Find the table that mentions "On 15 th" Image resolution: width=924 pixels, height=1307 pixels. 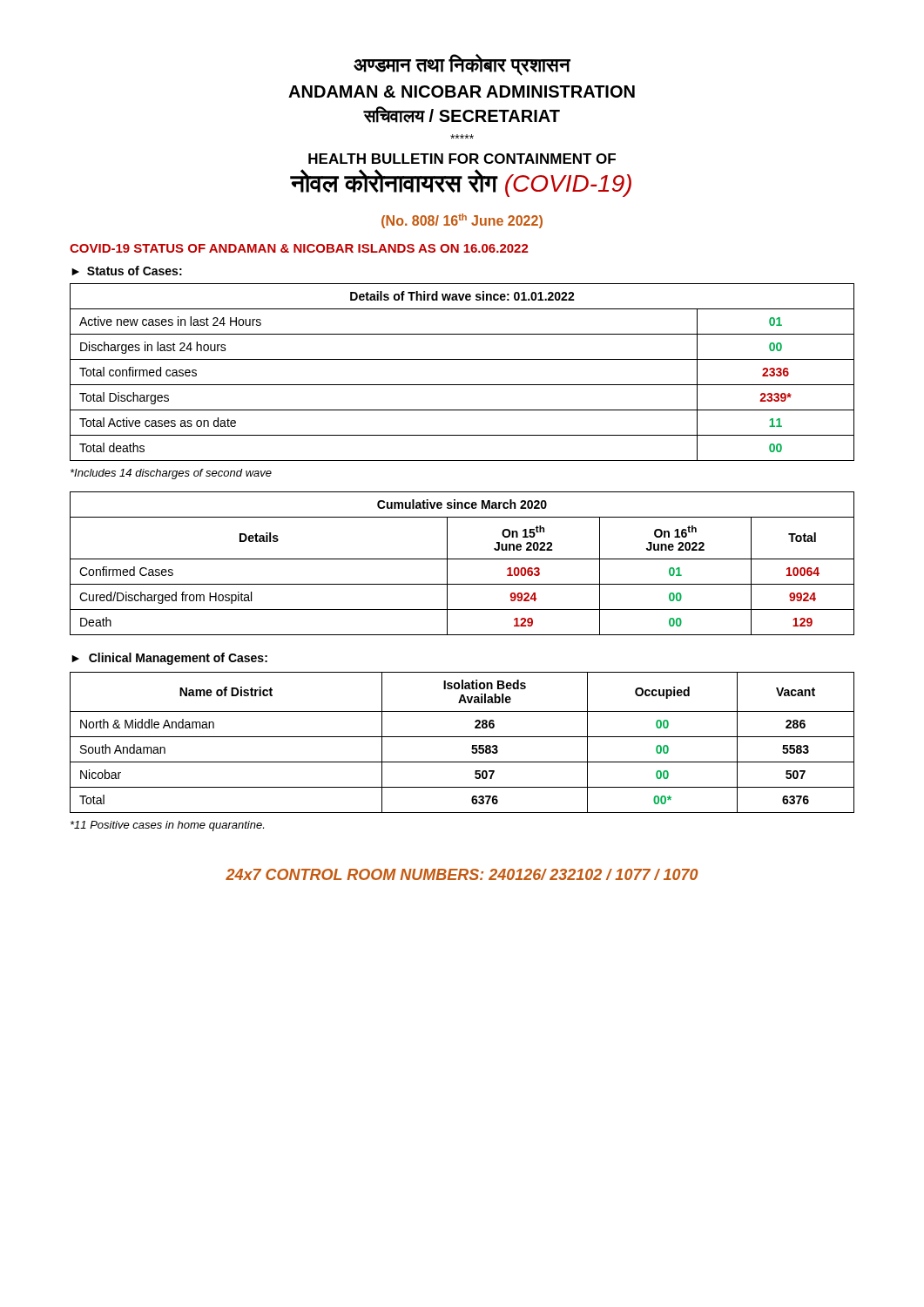click(x=462, y=563)
